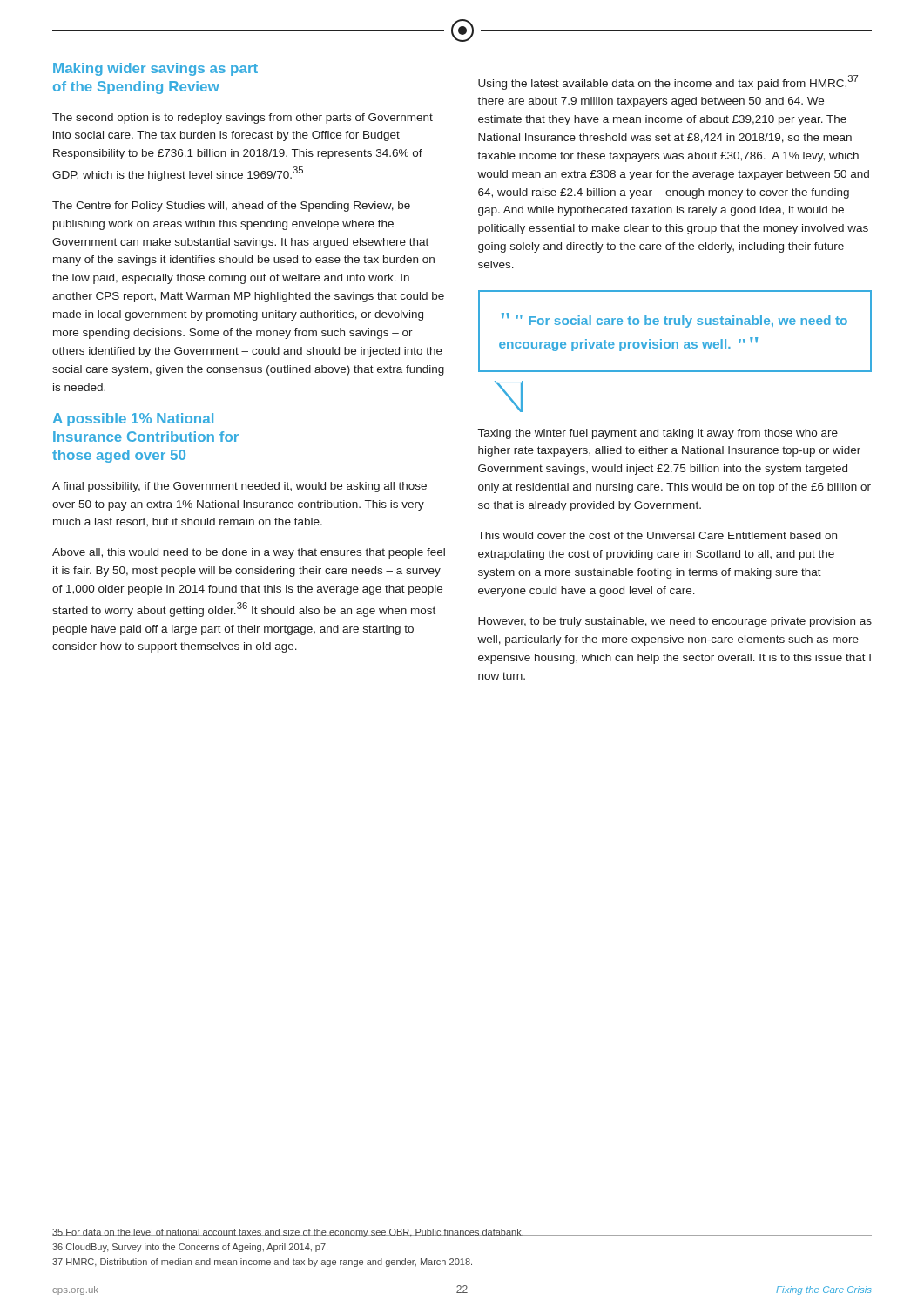The width and height of the screenshot is (924, 1307).
Task: Navigate to the element starting "However, to be truly"
Action: [675, 649]
